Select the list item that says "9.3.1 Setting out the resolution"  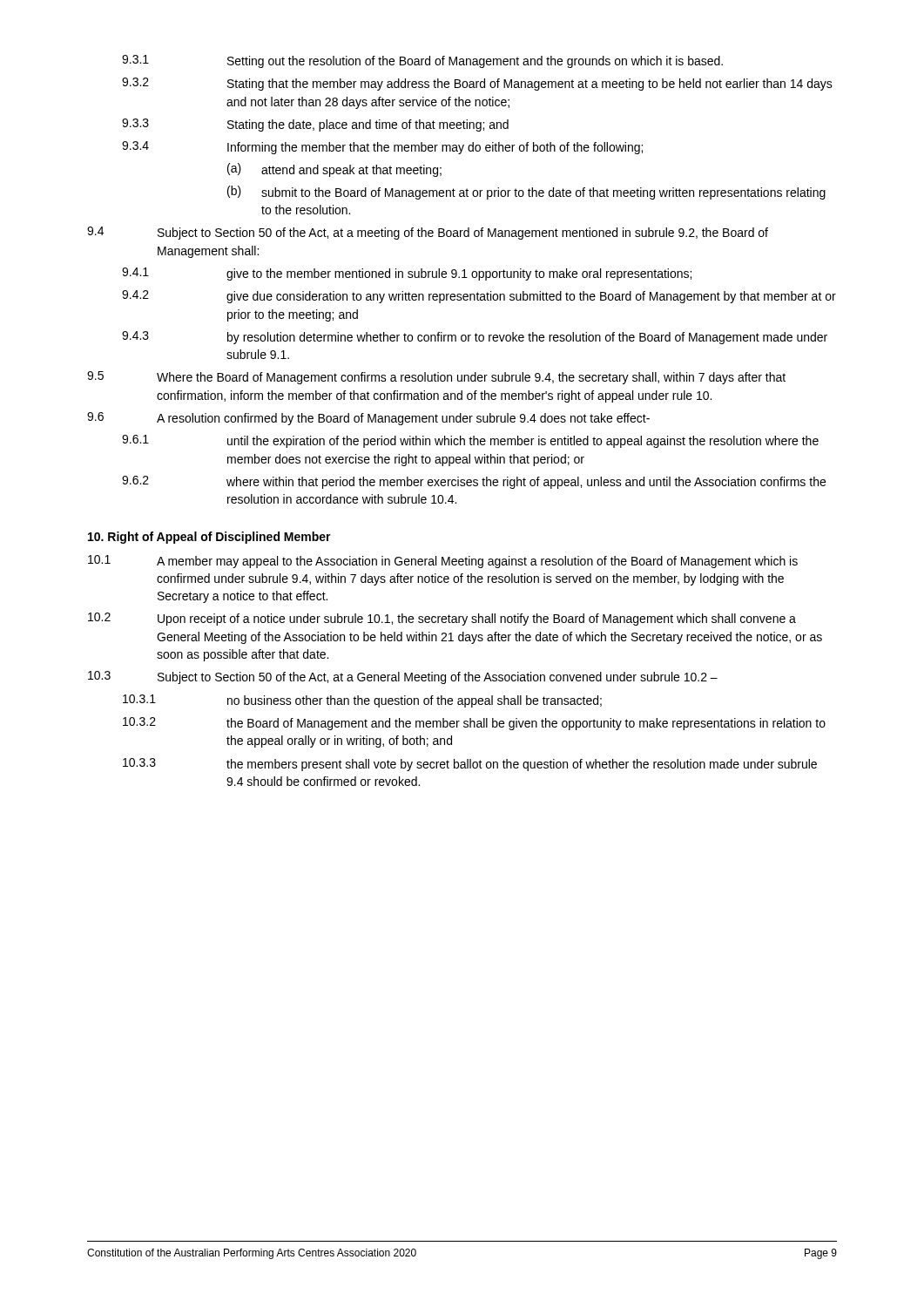pyautogui.click(x=462, y=61)
